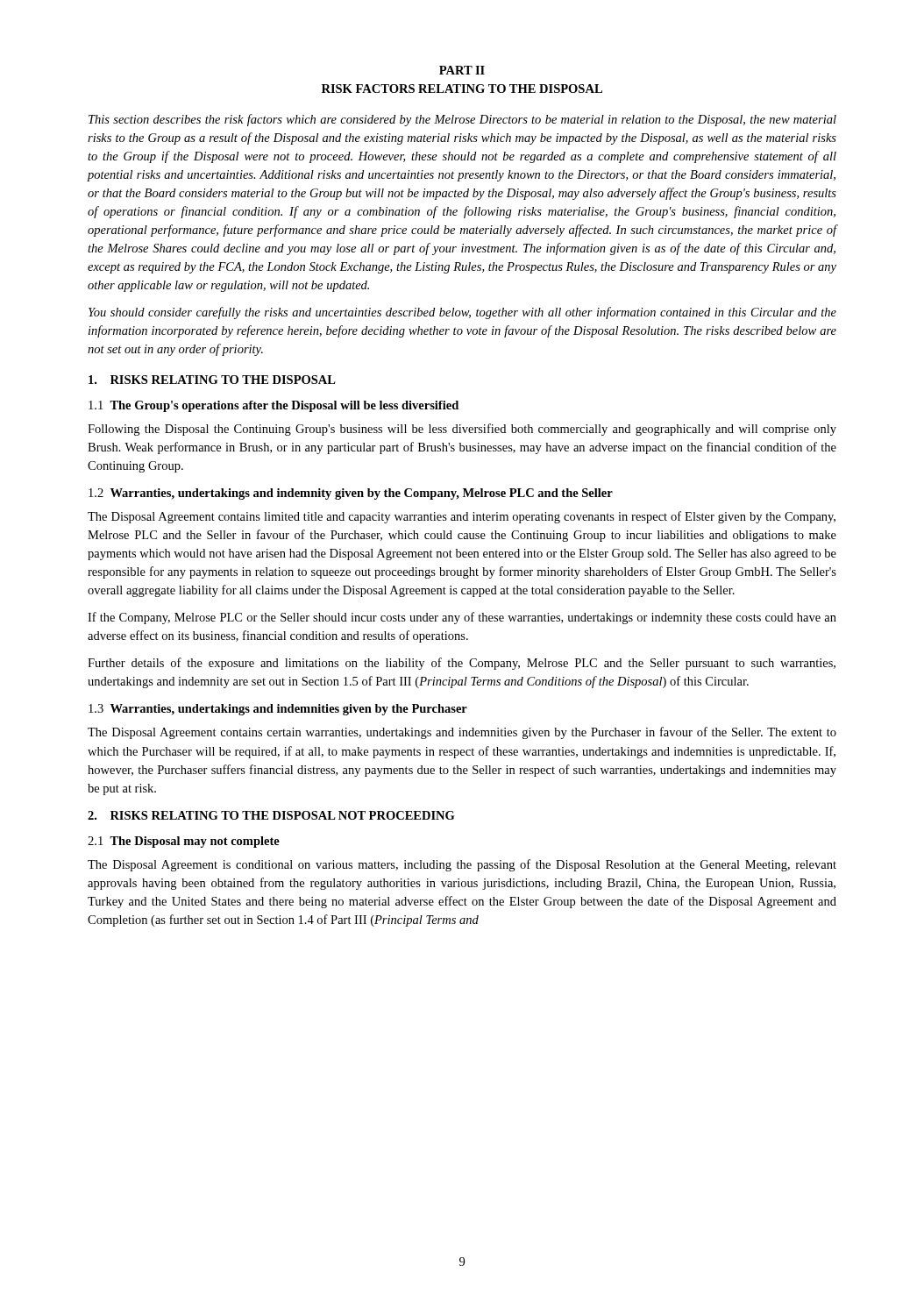The width and height of the screenshot is (924, 1315).
Task: Point to the passage starting "If the Company, Melrose PLC"
Action: 462,627
